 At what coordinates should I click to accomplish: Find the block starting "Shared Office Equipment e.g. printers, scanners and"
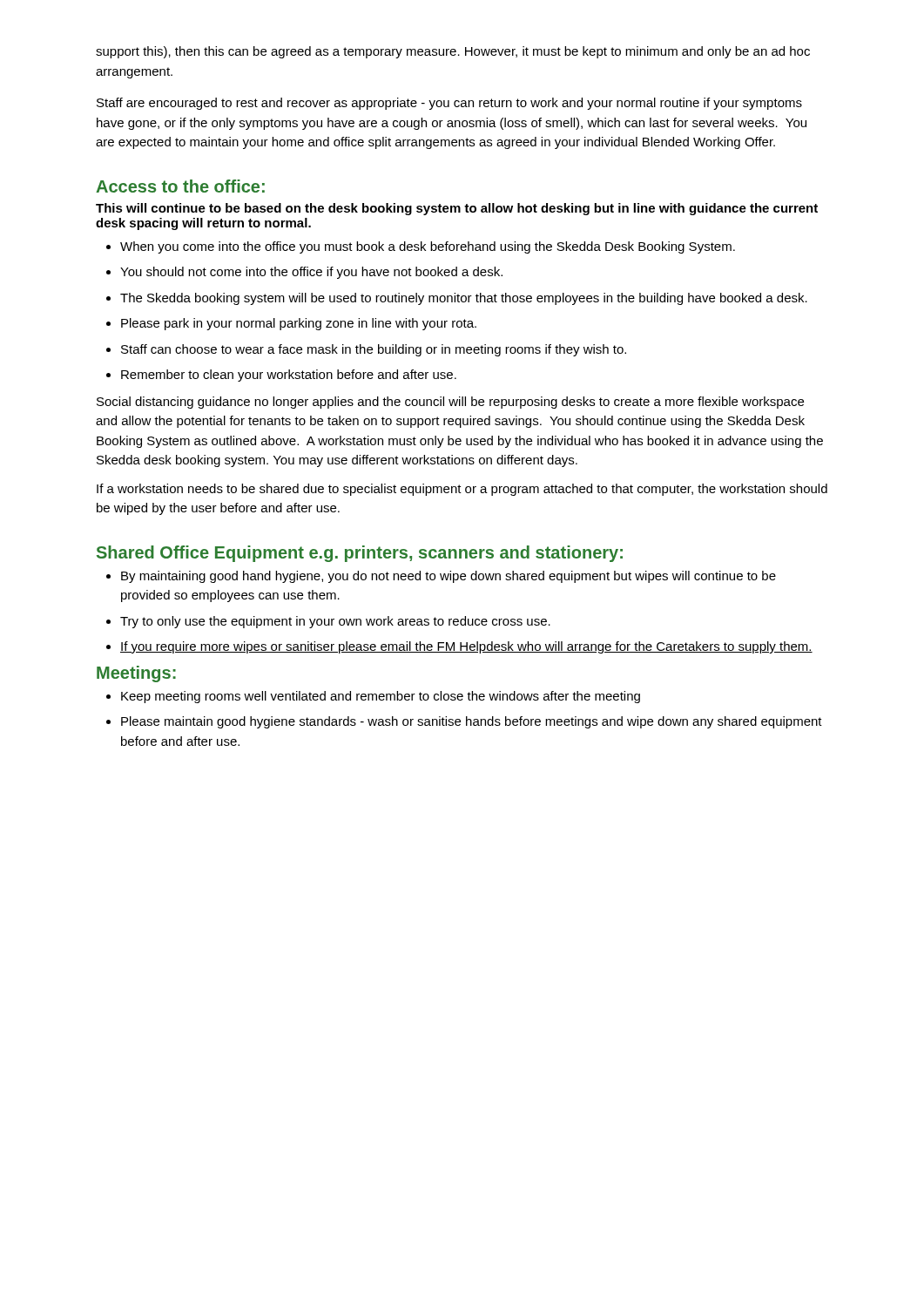coord(360,552)
